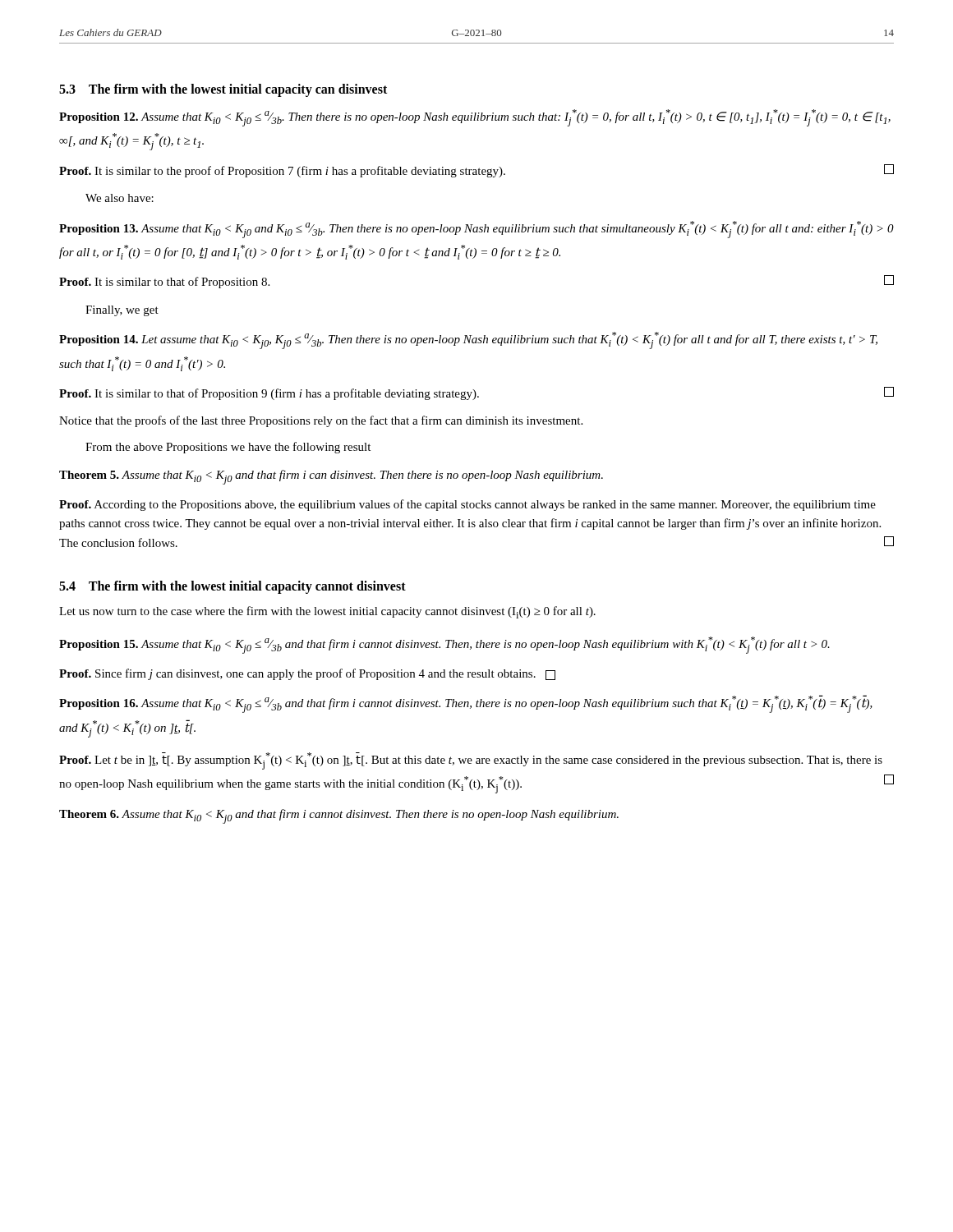
Task: Locate the passage starting "5.4 The firm with the"
Action: (x=232, y=587)
